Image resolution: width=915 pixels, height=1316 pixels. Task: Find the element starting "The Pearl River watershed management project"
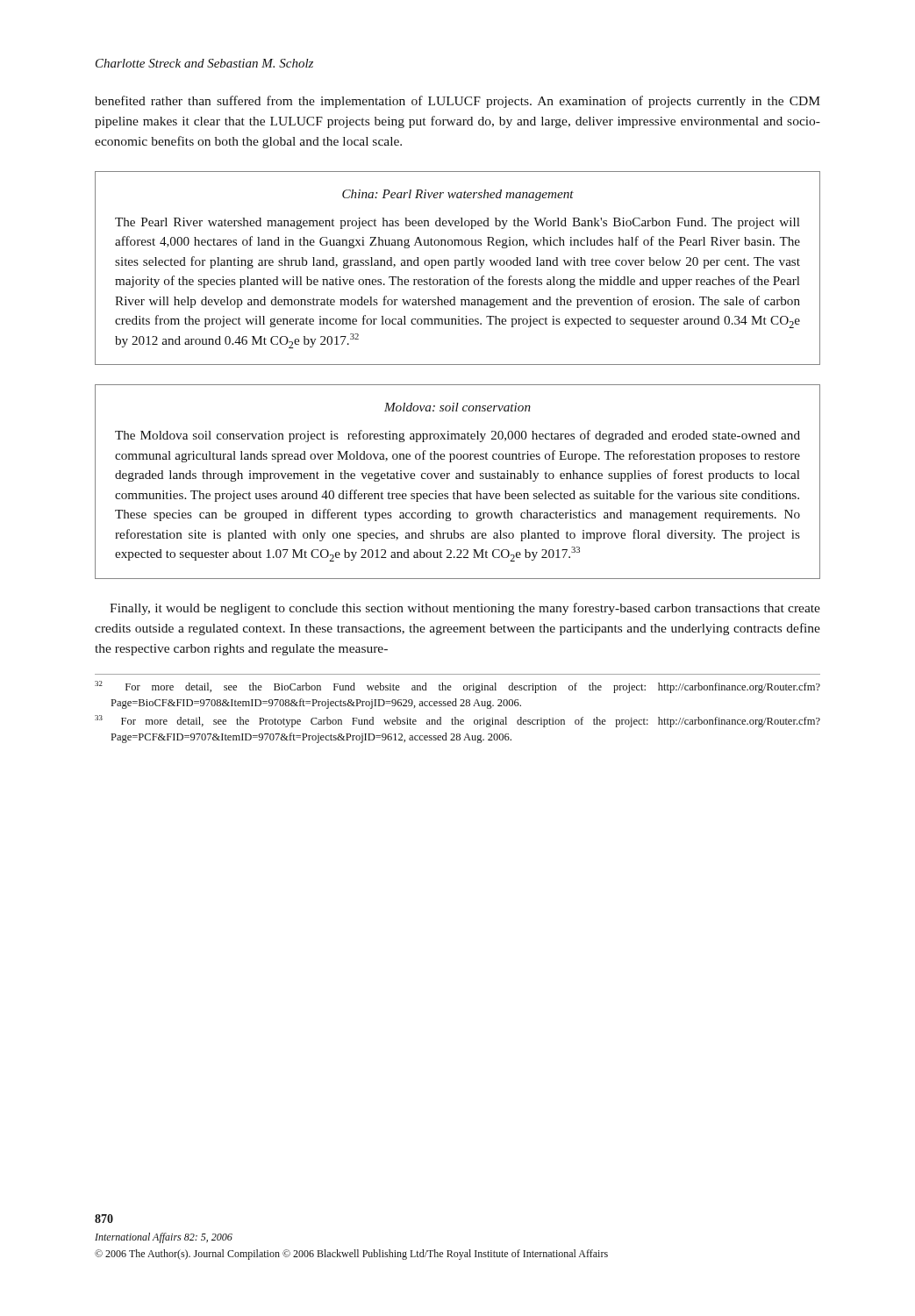pos(458,282)
